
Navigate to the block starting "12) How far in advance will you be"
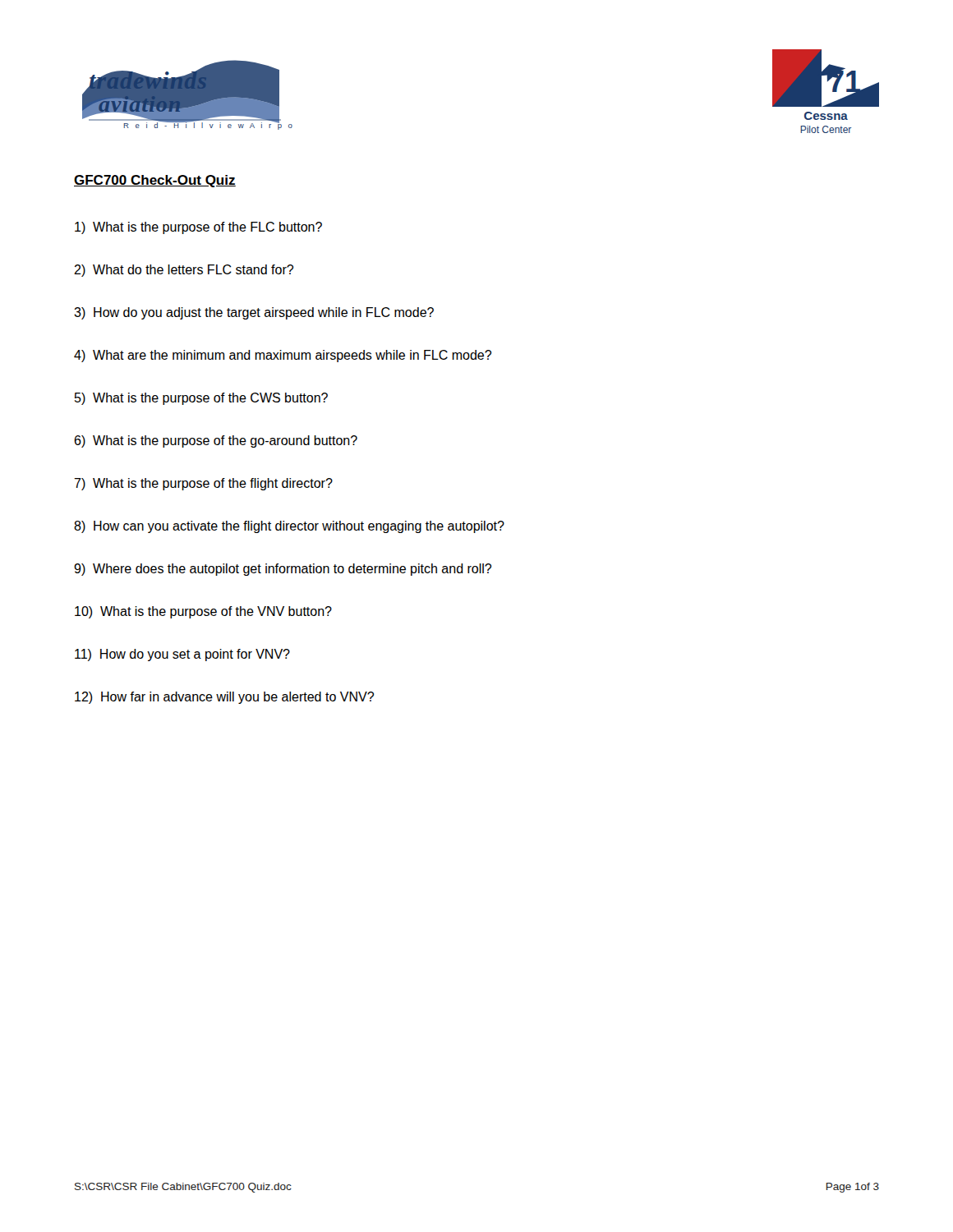click(224, 697)
